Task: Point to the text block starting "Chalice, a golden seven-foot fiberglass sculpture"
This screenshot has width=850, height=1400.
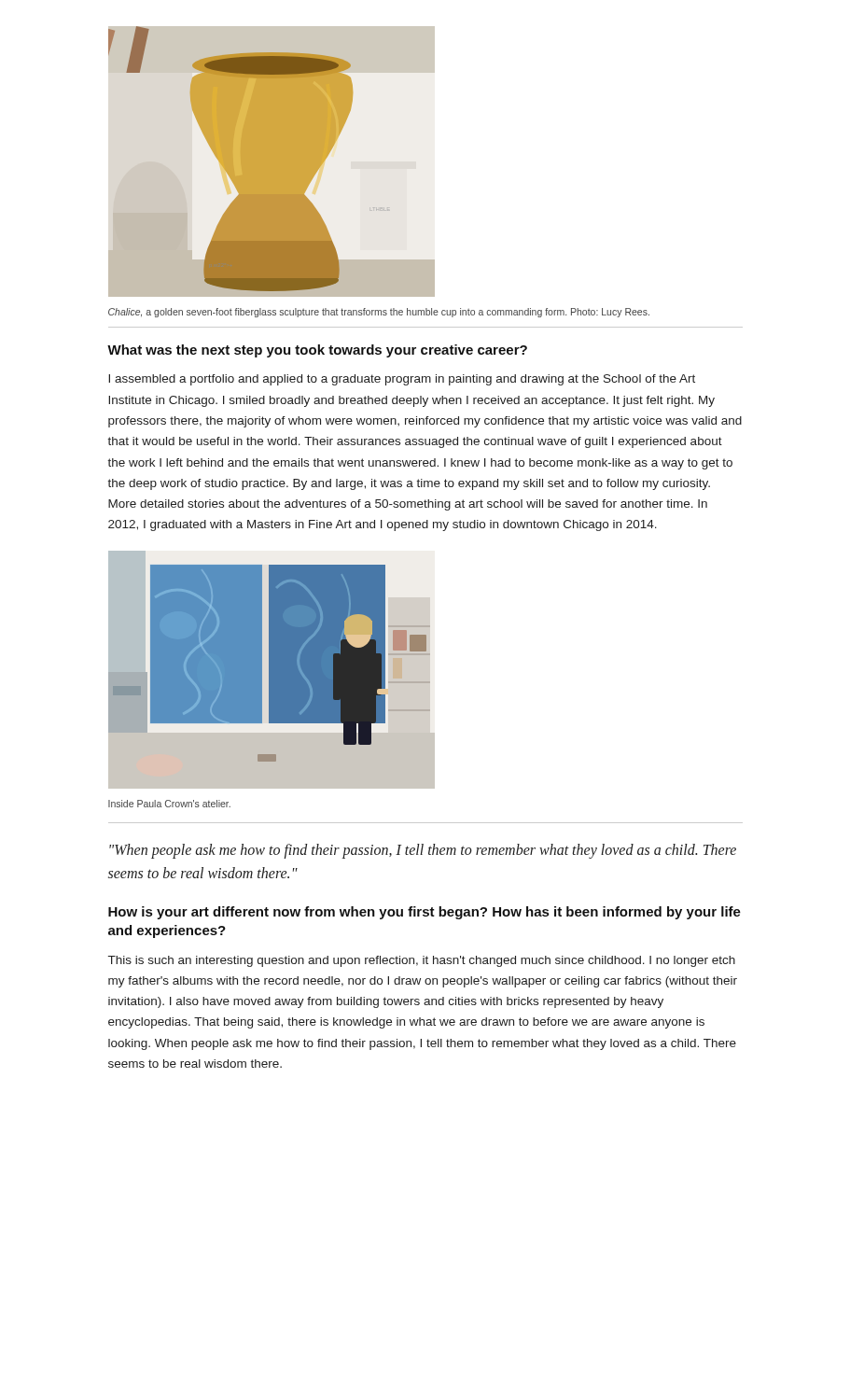Action: point(379,312)
